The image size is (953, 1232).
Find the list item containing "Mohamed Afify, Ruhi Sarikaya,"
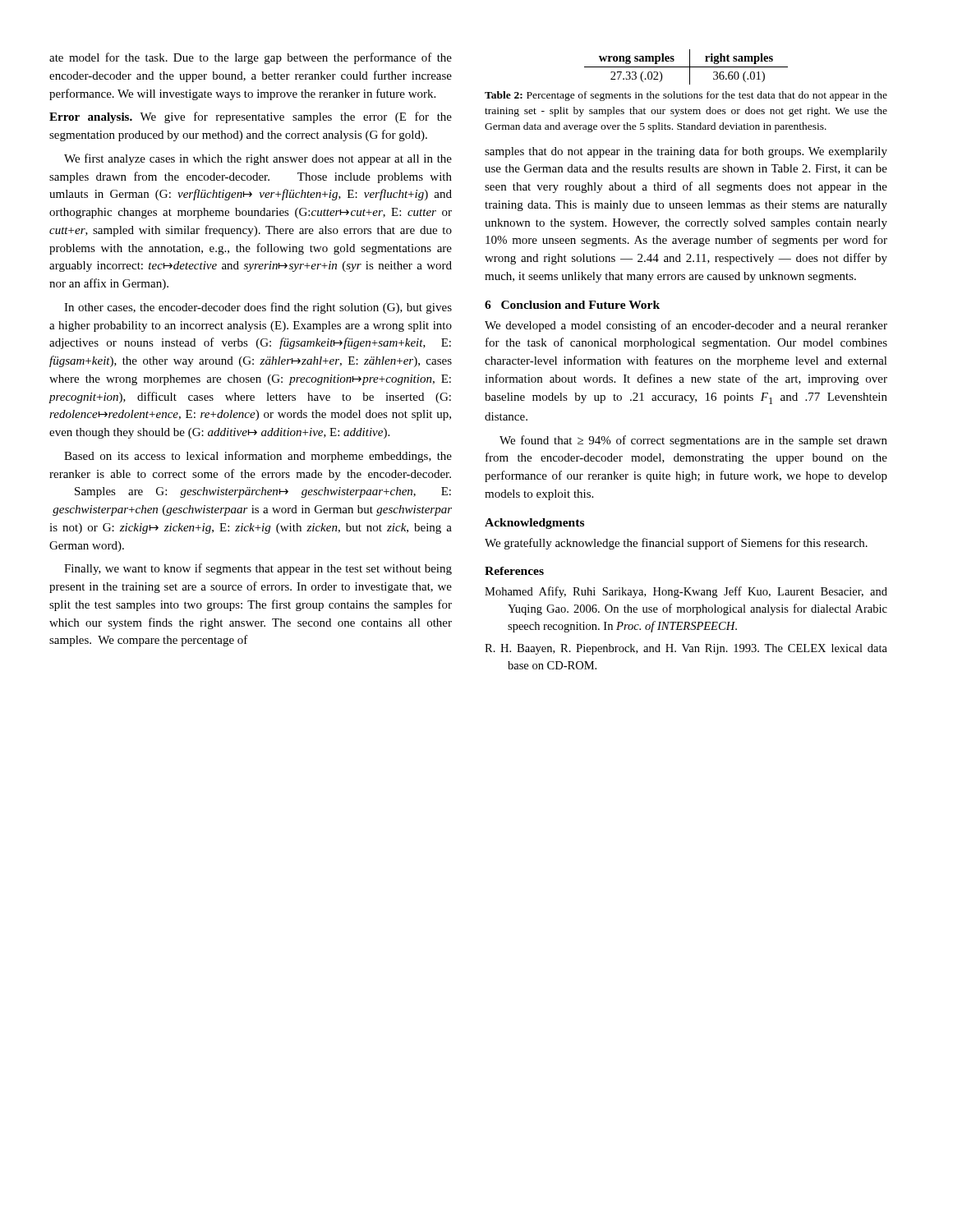[686, 609]
